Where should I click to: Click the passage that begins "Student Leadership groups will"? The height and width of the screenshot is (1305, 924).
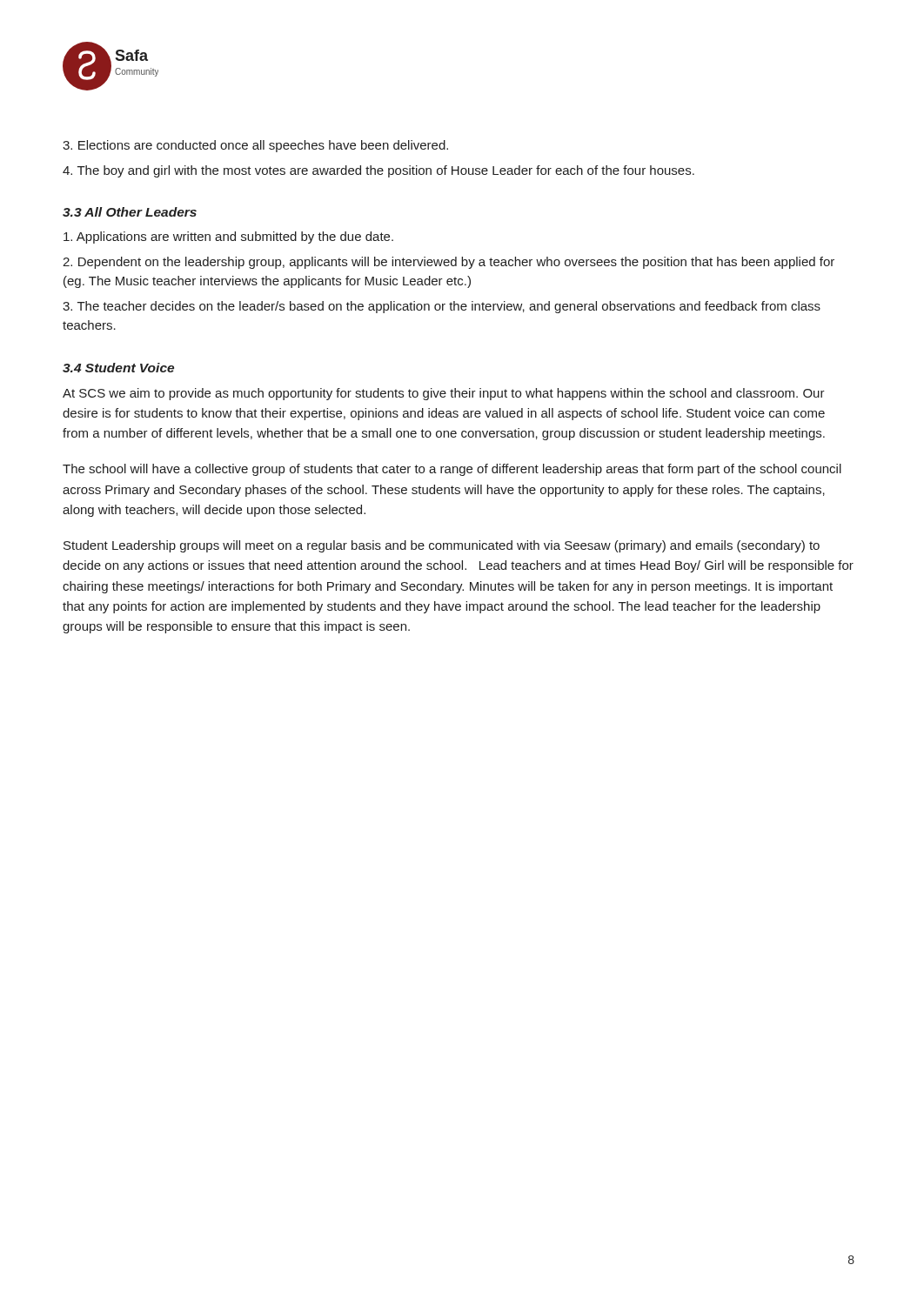459,586
